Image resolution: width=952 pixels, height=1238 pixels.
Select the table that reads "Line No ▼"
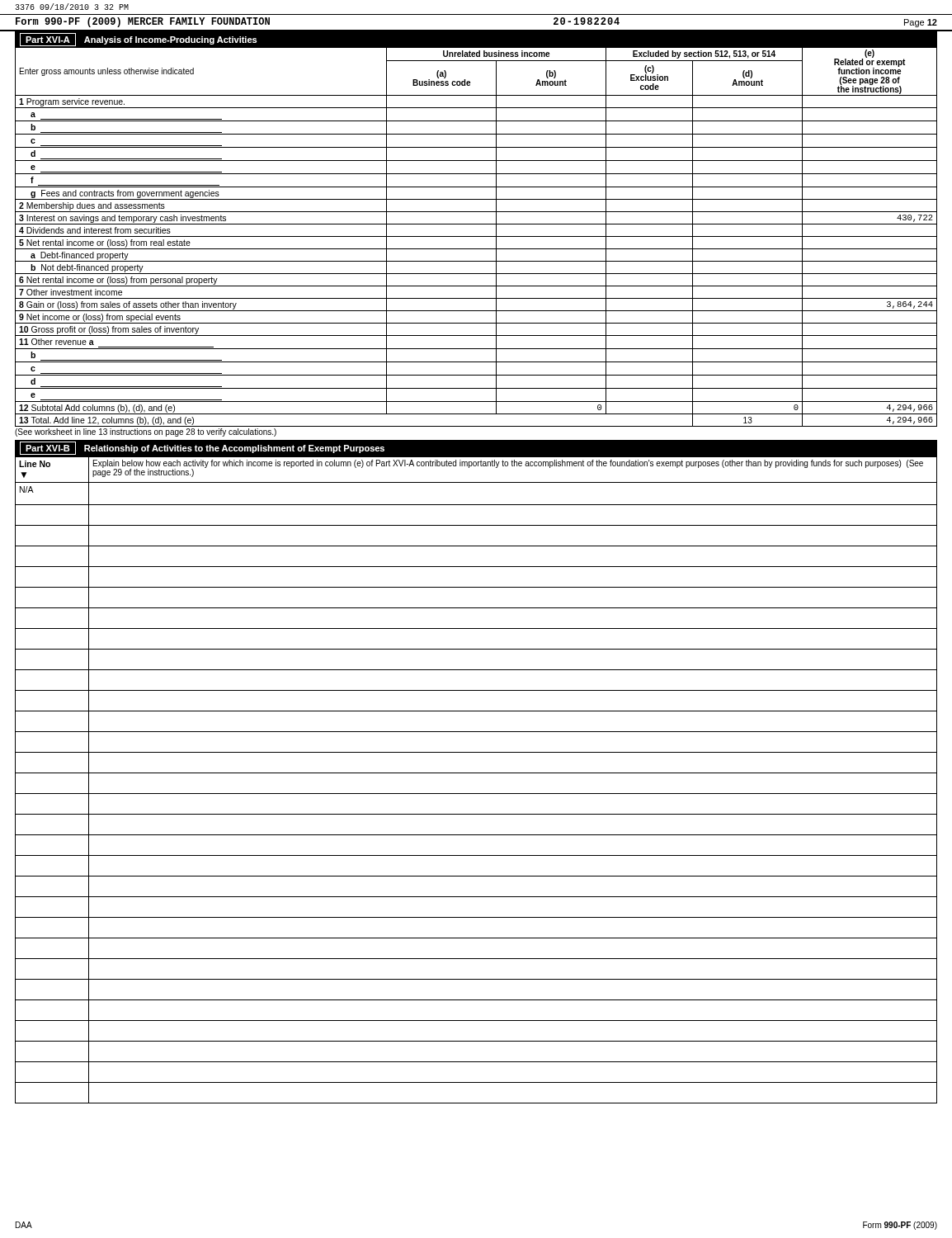pos(476,780)
